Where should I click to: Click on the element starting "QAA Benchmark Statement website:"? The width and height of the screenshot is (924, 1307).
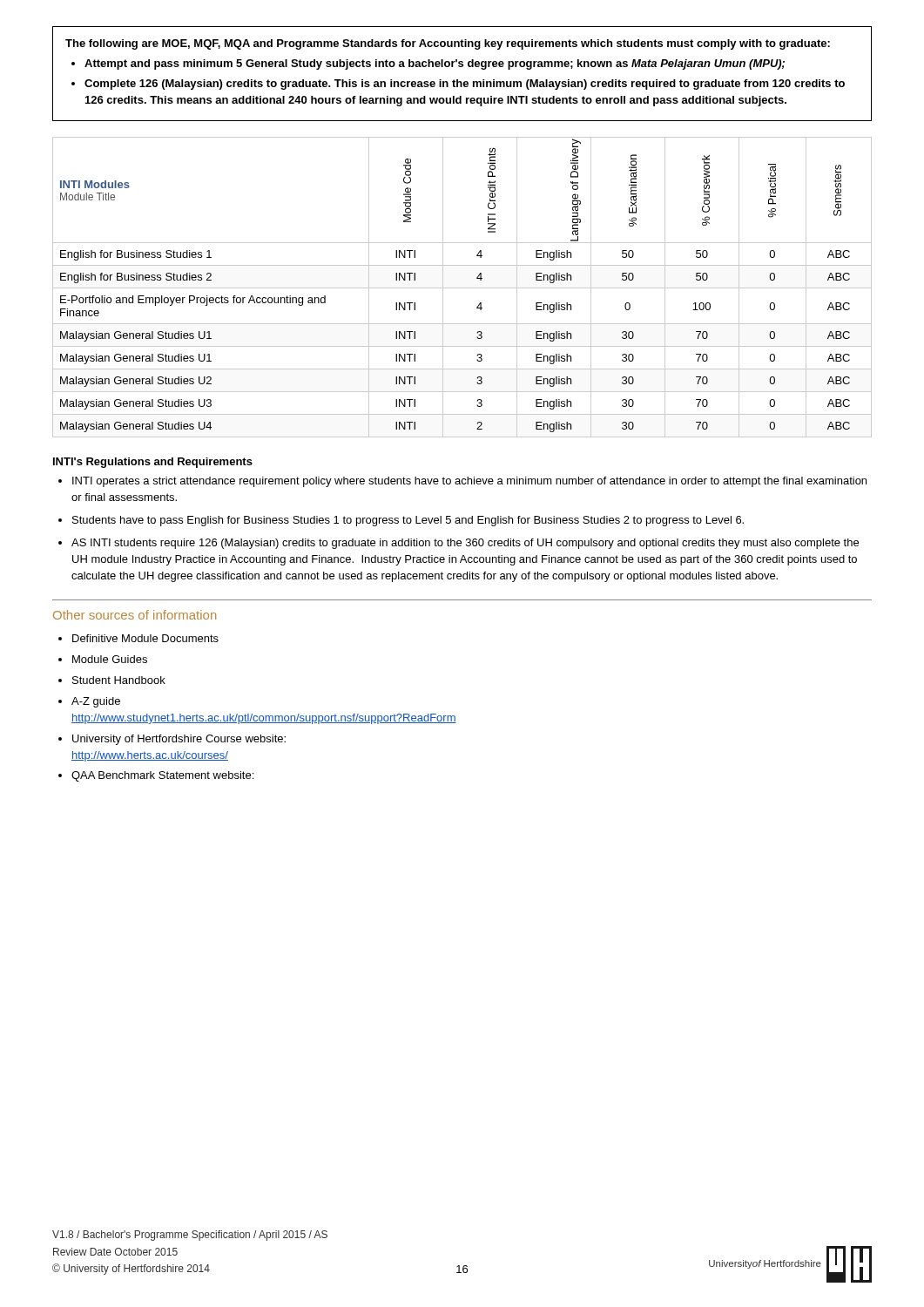click(x=162, y=776)
